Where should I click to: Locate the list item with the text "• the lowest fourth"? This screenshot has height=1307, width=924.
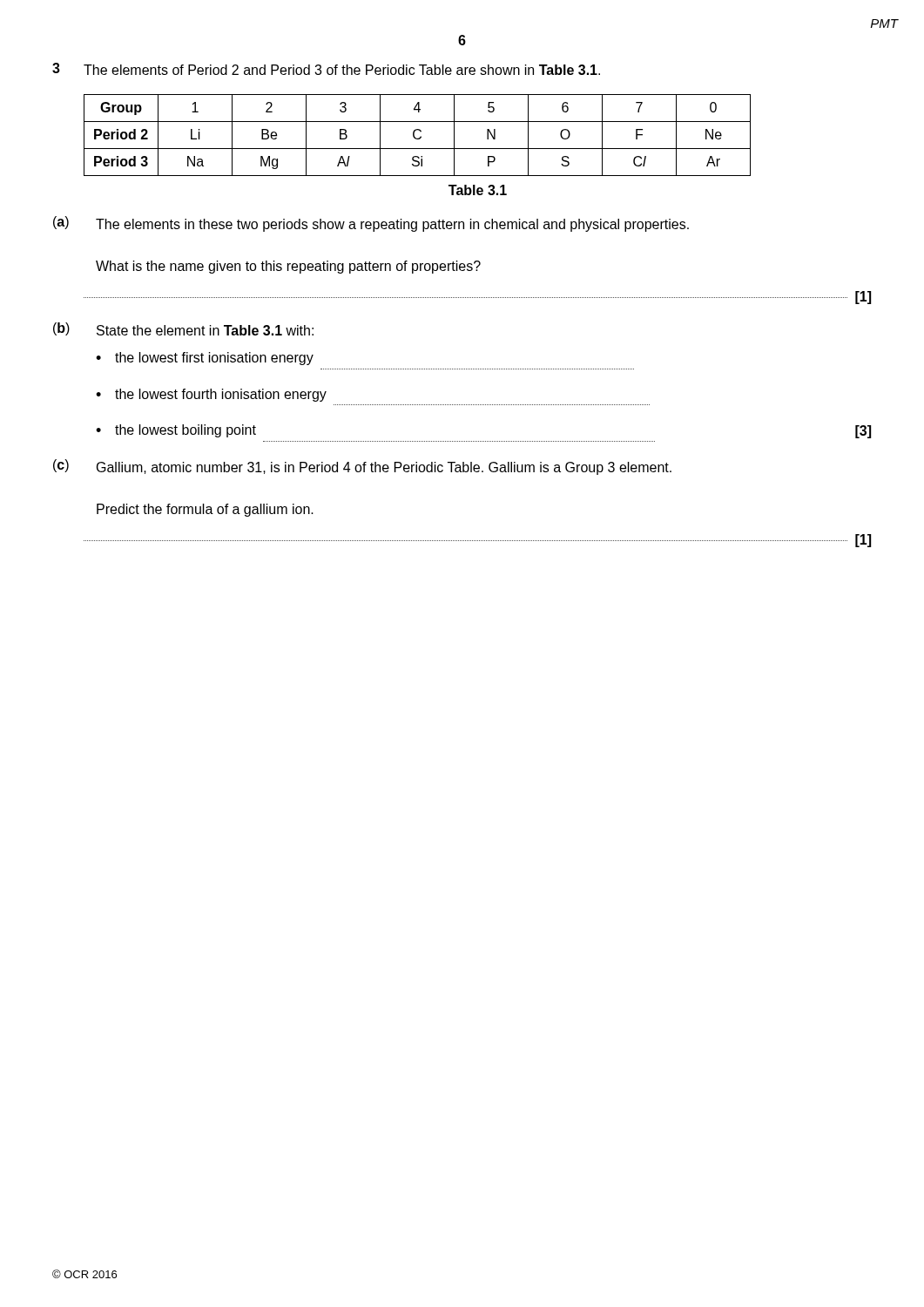click(484, 395)
